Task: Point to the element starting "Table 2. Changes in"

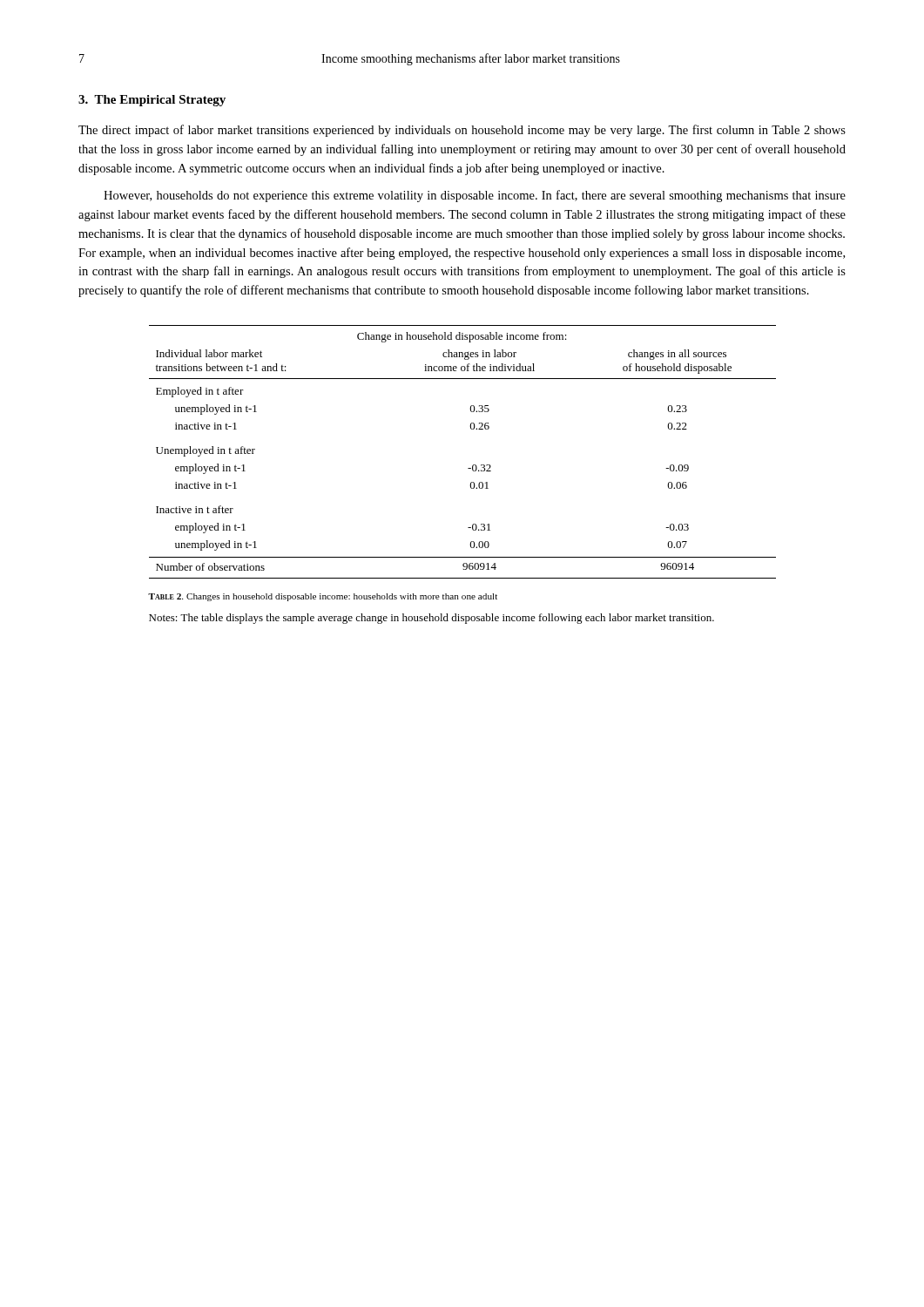Action: (x=323, y=595)
